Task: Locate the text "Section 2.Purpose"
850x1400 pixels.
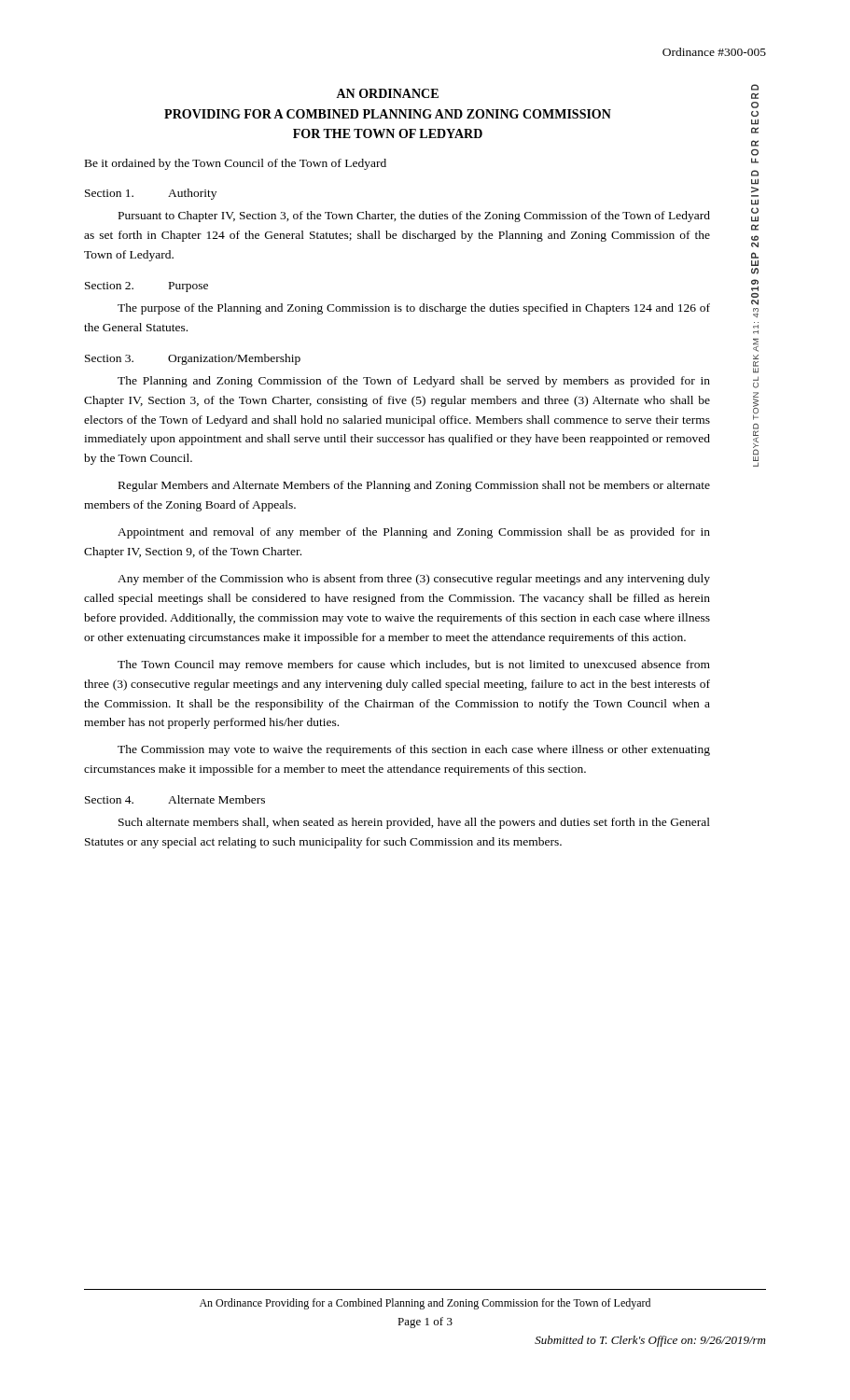Action: pos(108,287)
